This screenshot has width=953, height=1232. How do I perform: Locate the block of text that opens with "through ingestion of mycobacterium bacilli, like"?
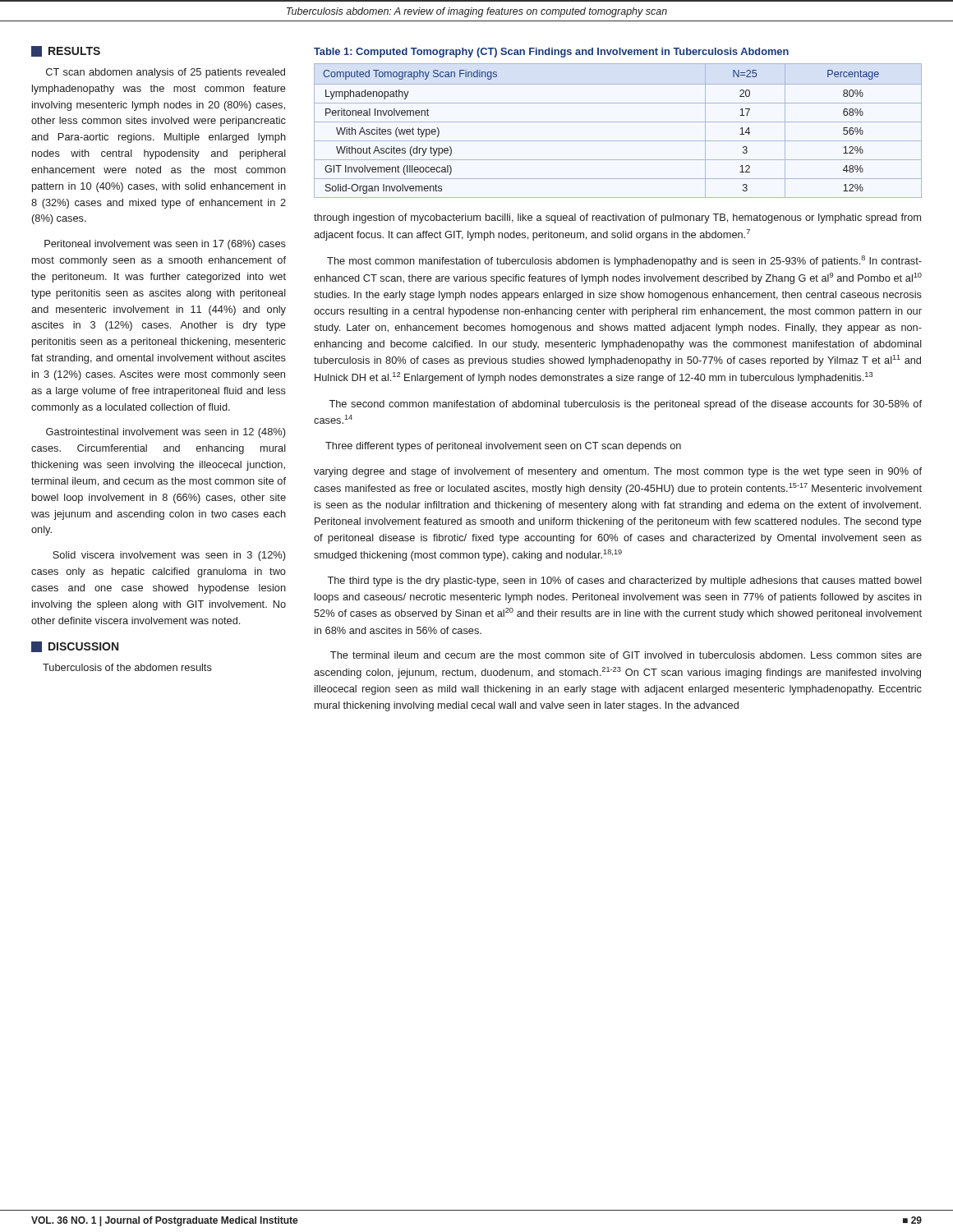click(618, 226)
